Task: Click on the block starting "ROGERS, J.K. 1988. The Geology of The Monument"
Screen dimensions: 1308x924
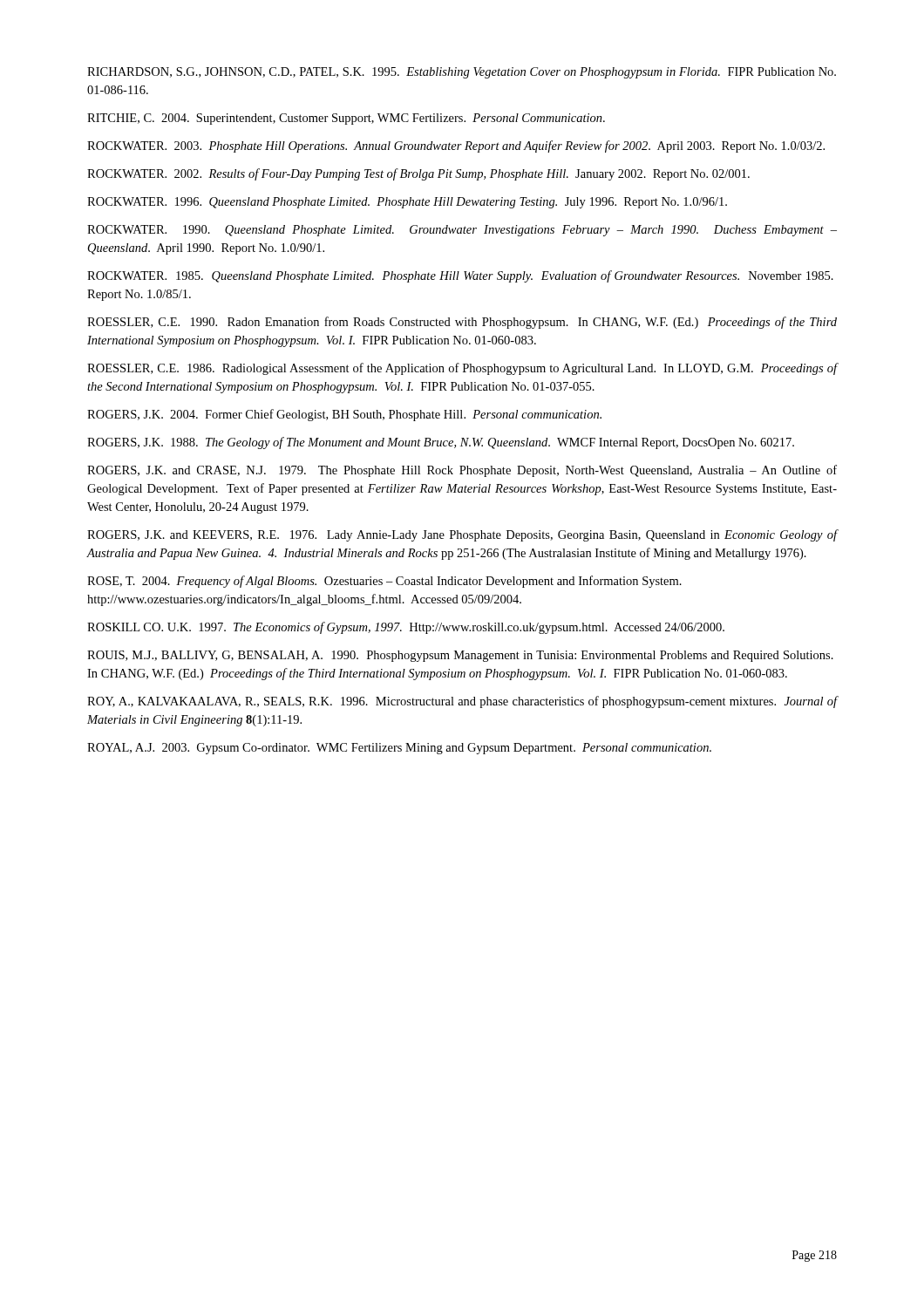Action: point(441,442)
